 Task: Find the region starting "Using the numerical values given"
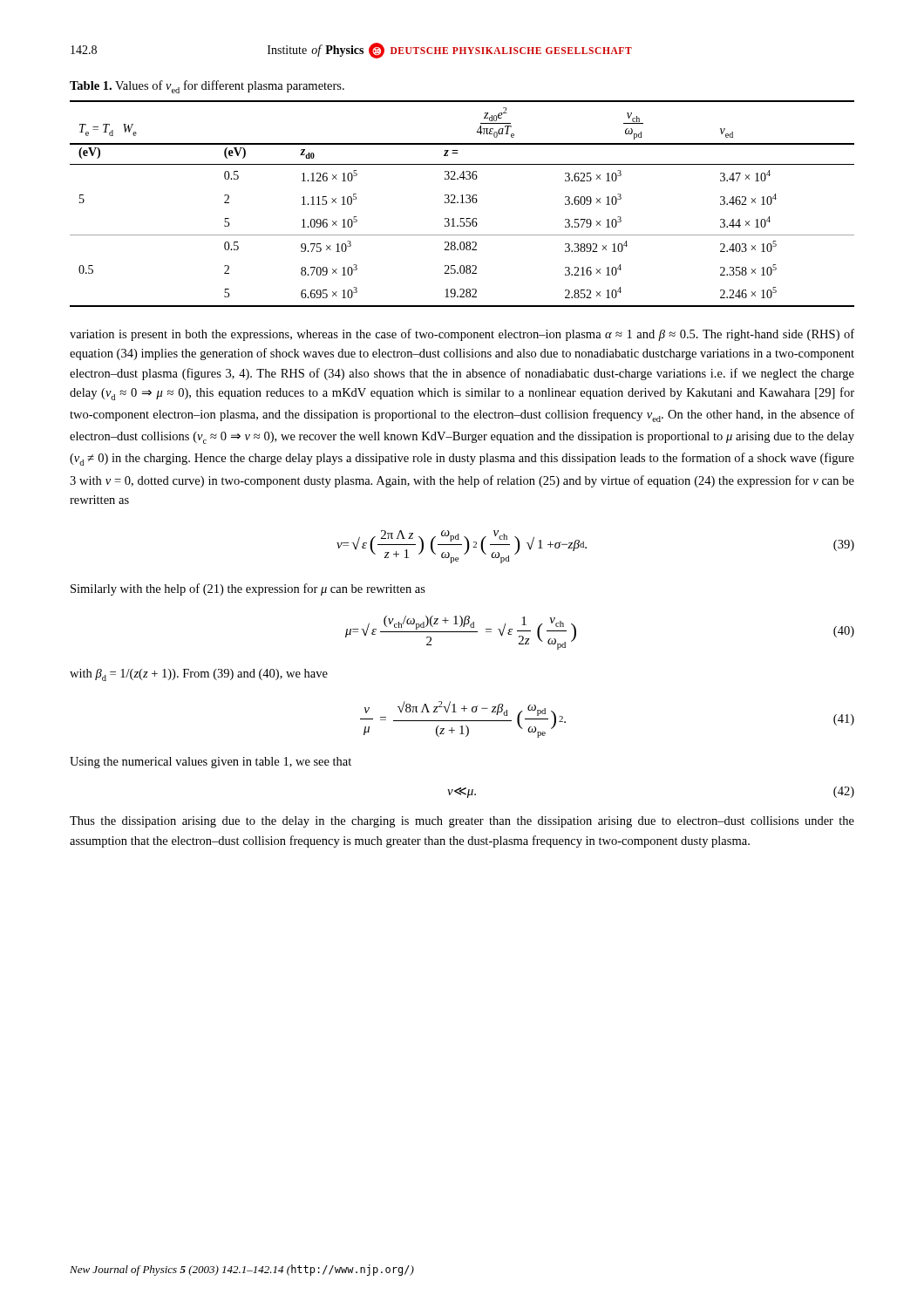(211, 761)
